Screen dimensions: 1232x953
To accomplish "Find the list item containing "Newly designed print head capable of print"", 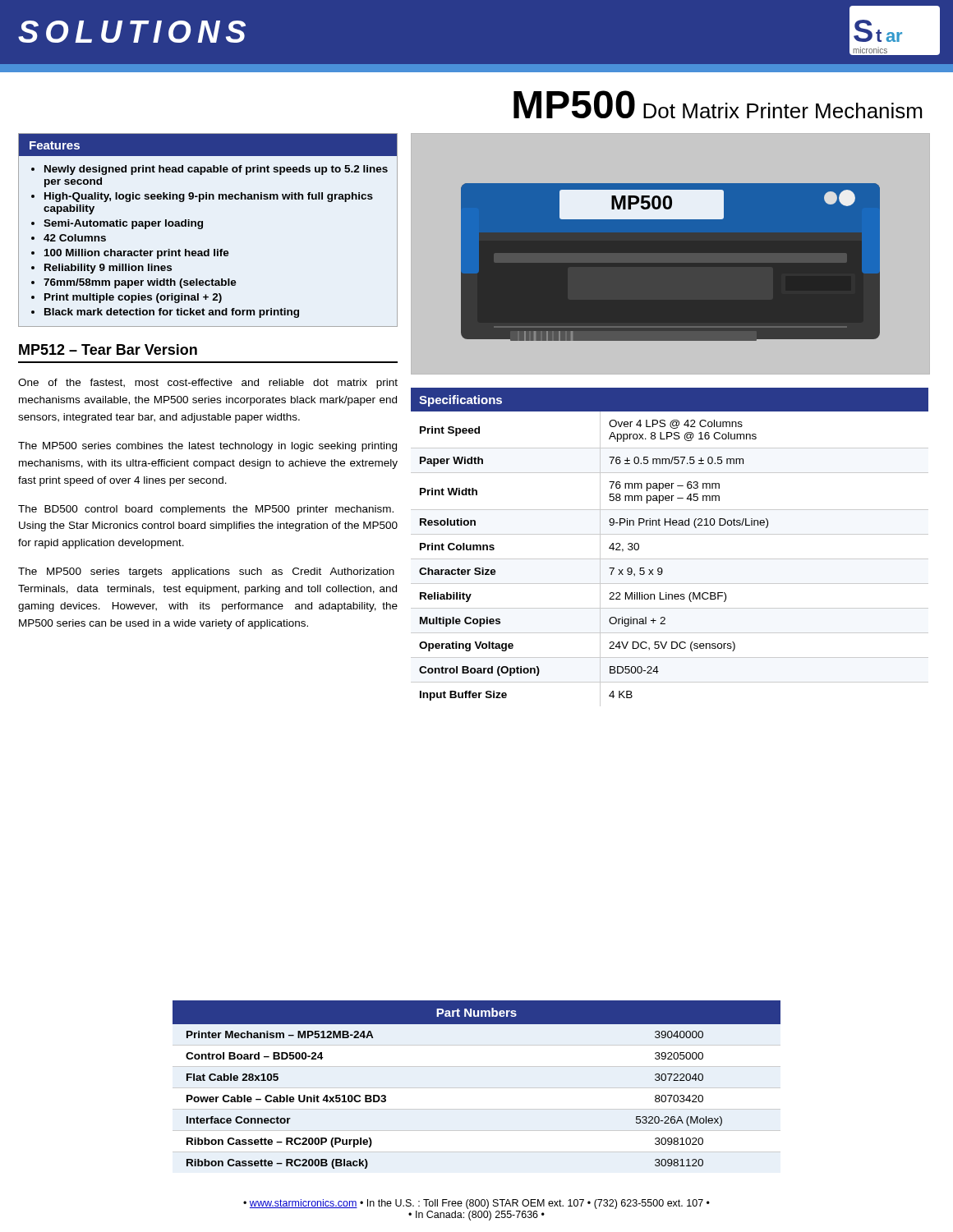I will pyautogui.click(x=216, y=175).
